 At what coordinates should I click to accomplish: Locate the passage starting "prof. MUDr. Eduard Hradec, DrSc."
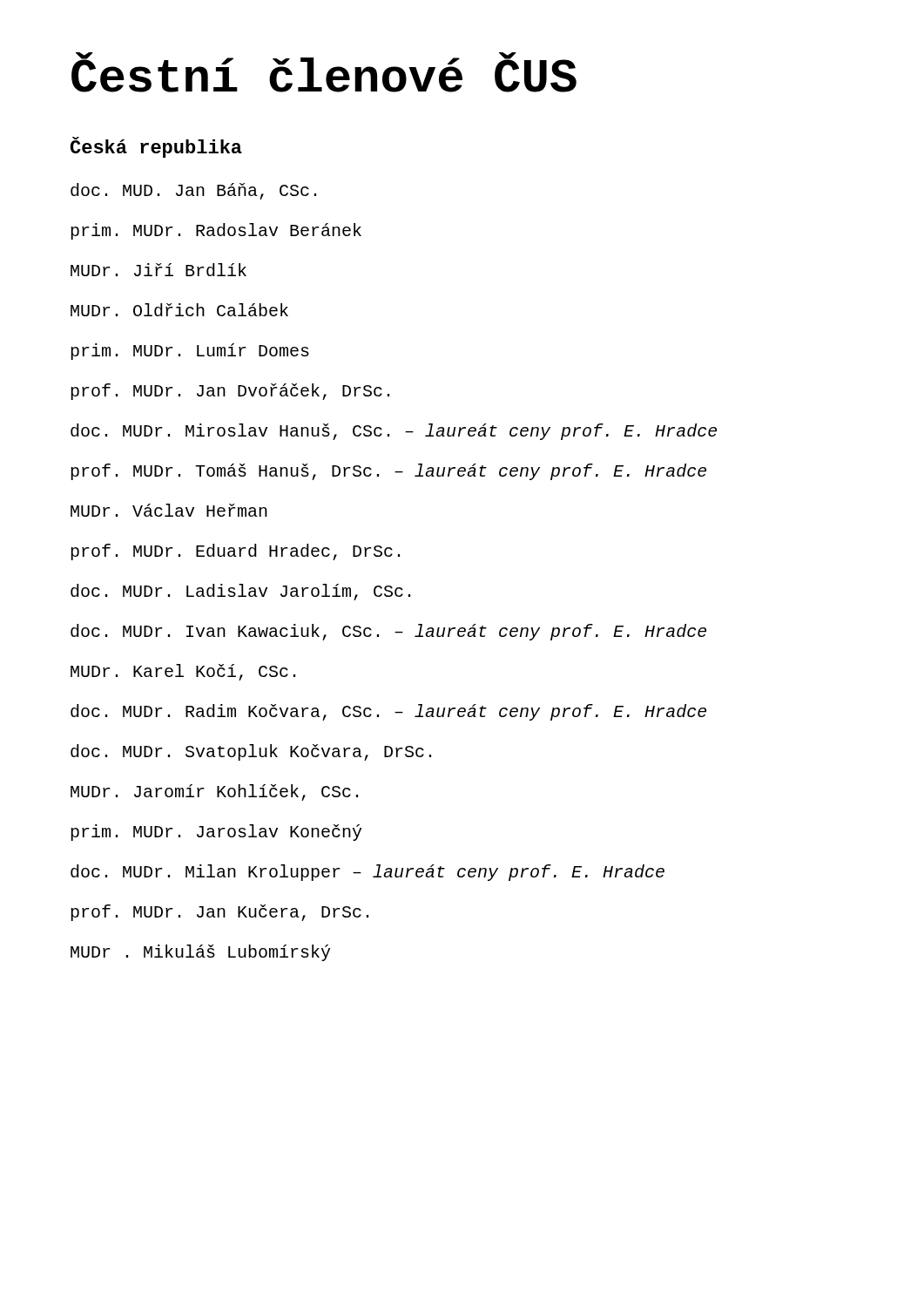(x=237, y=552)
